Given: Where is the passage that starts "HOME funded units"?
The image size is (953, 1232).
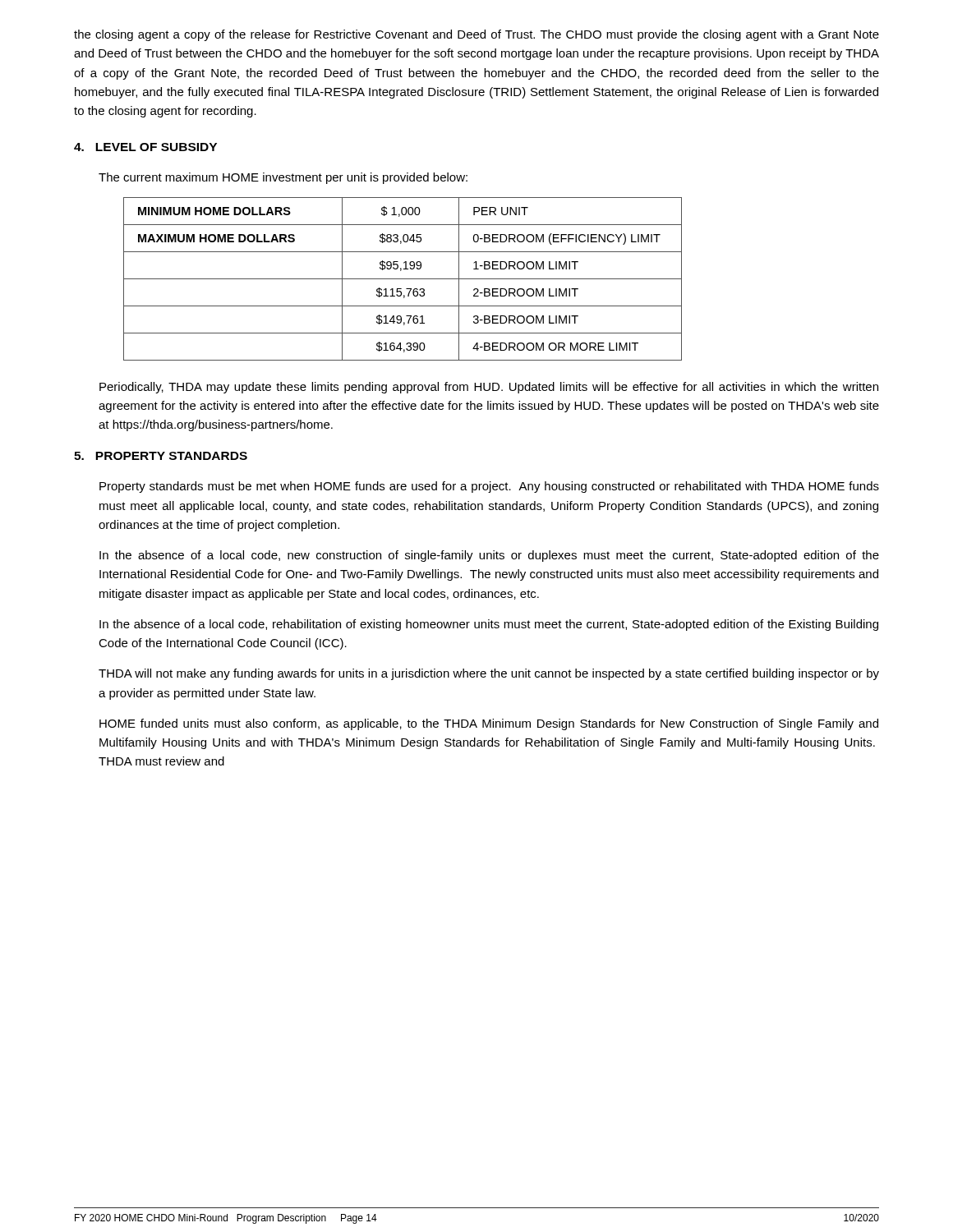Looking at the screenshot, I should click(x=489, y=742).
